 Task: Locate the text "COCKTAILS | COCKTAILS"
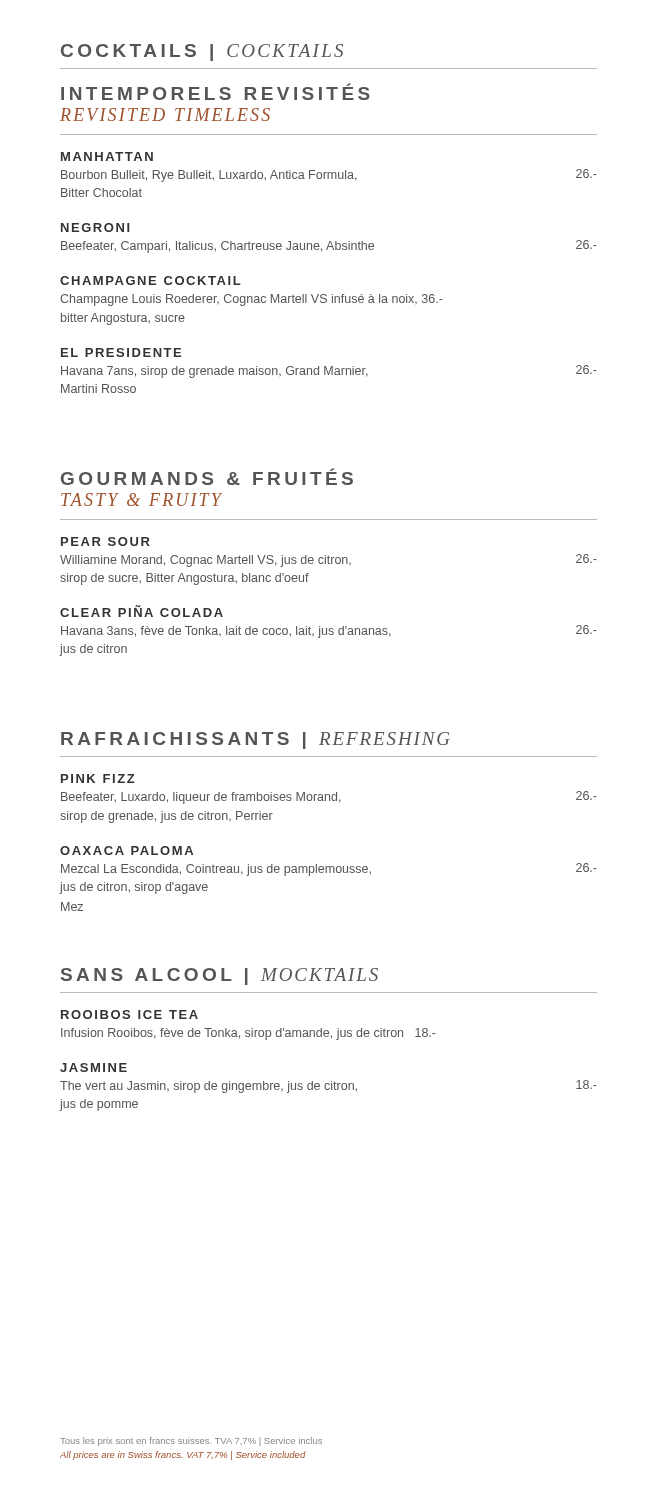coord(203,51)
